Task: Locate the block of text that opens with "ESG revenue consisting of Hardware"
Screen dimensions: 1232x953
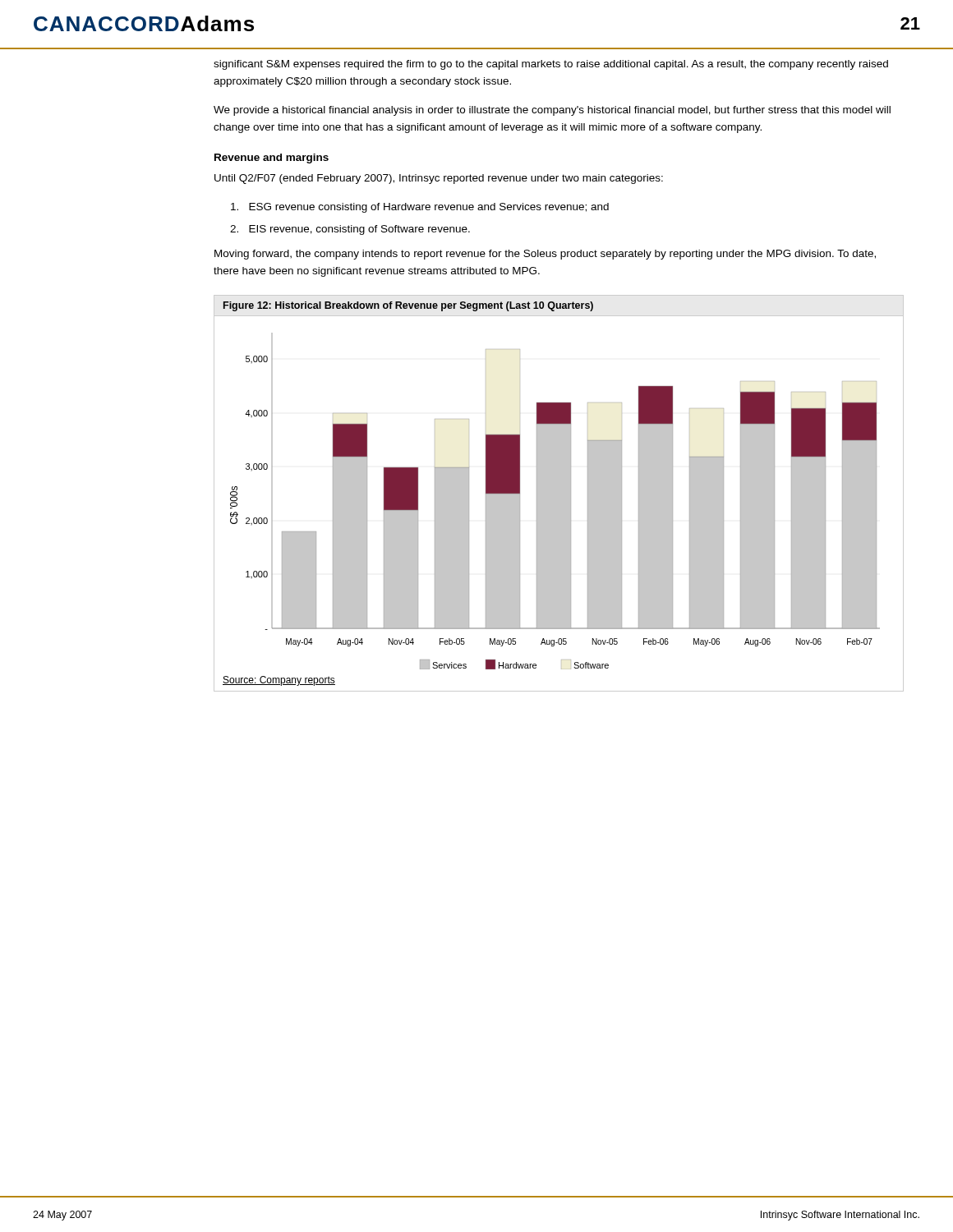Action: pos(420,206)
